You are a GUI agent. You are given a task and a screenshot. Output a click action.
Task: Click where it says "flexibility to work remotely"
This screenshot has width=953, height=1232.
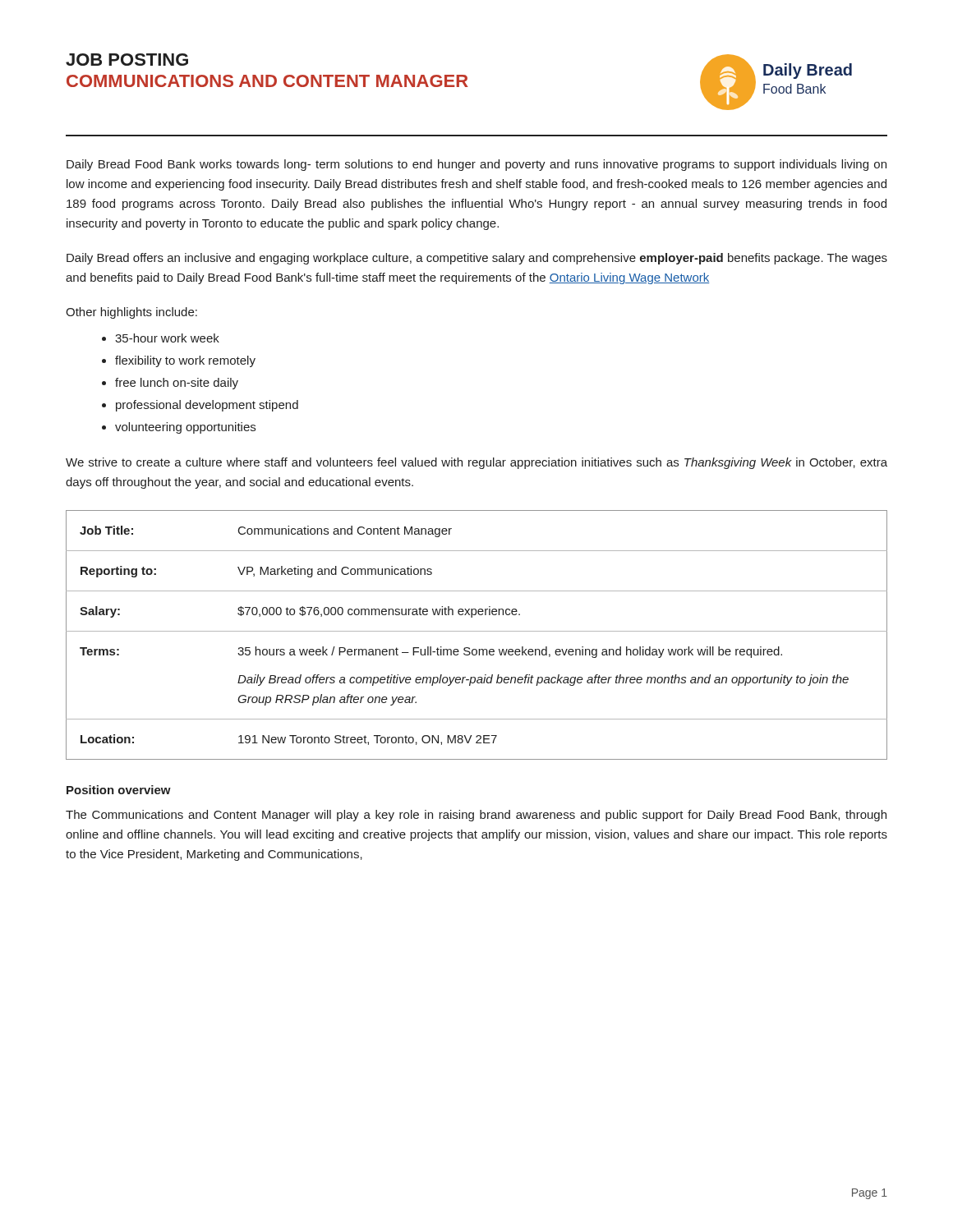coord(185,360)
